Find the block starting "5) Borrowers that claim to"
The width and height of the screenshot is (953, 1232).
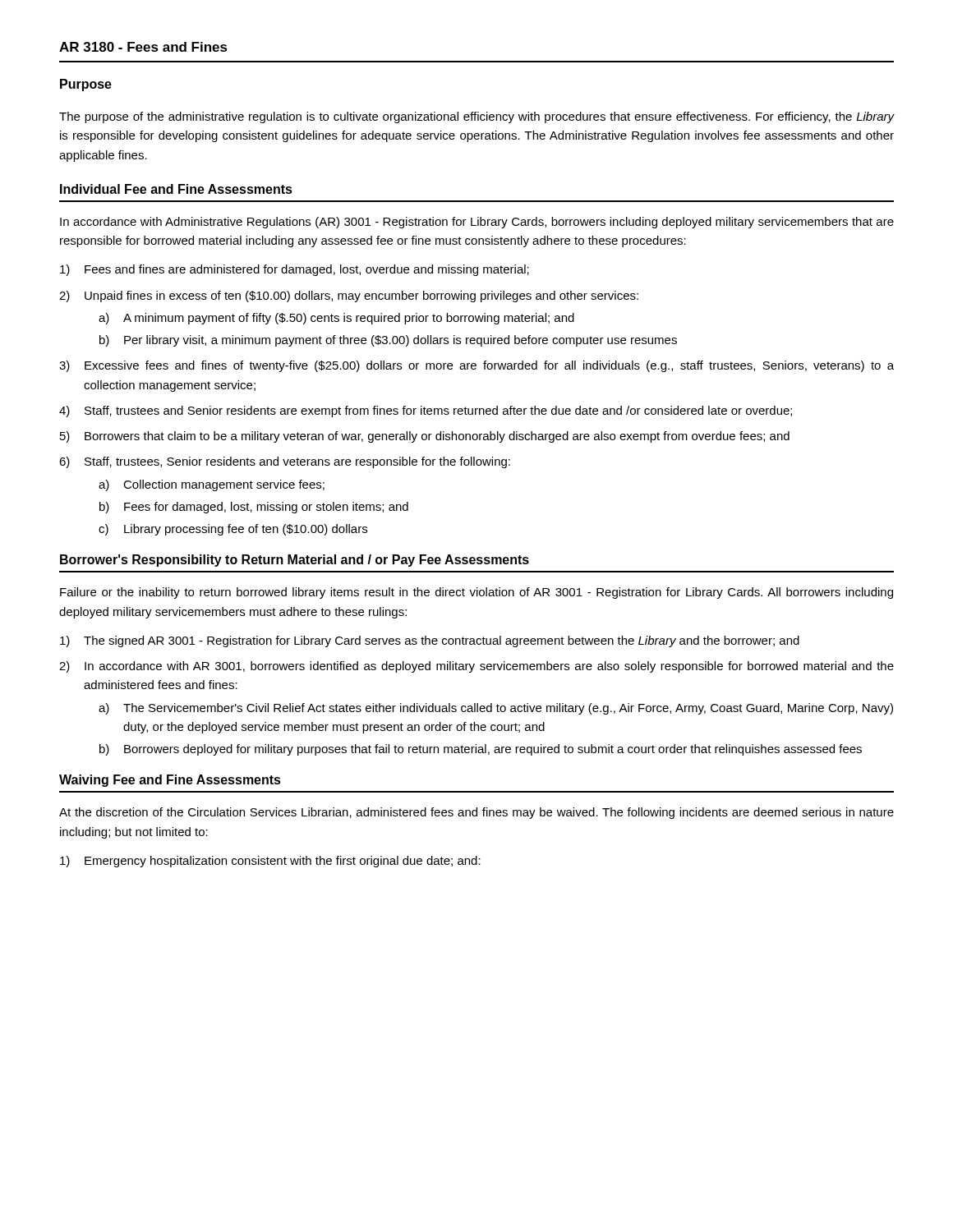(x=476, y=436)
